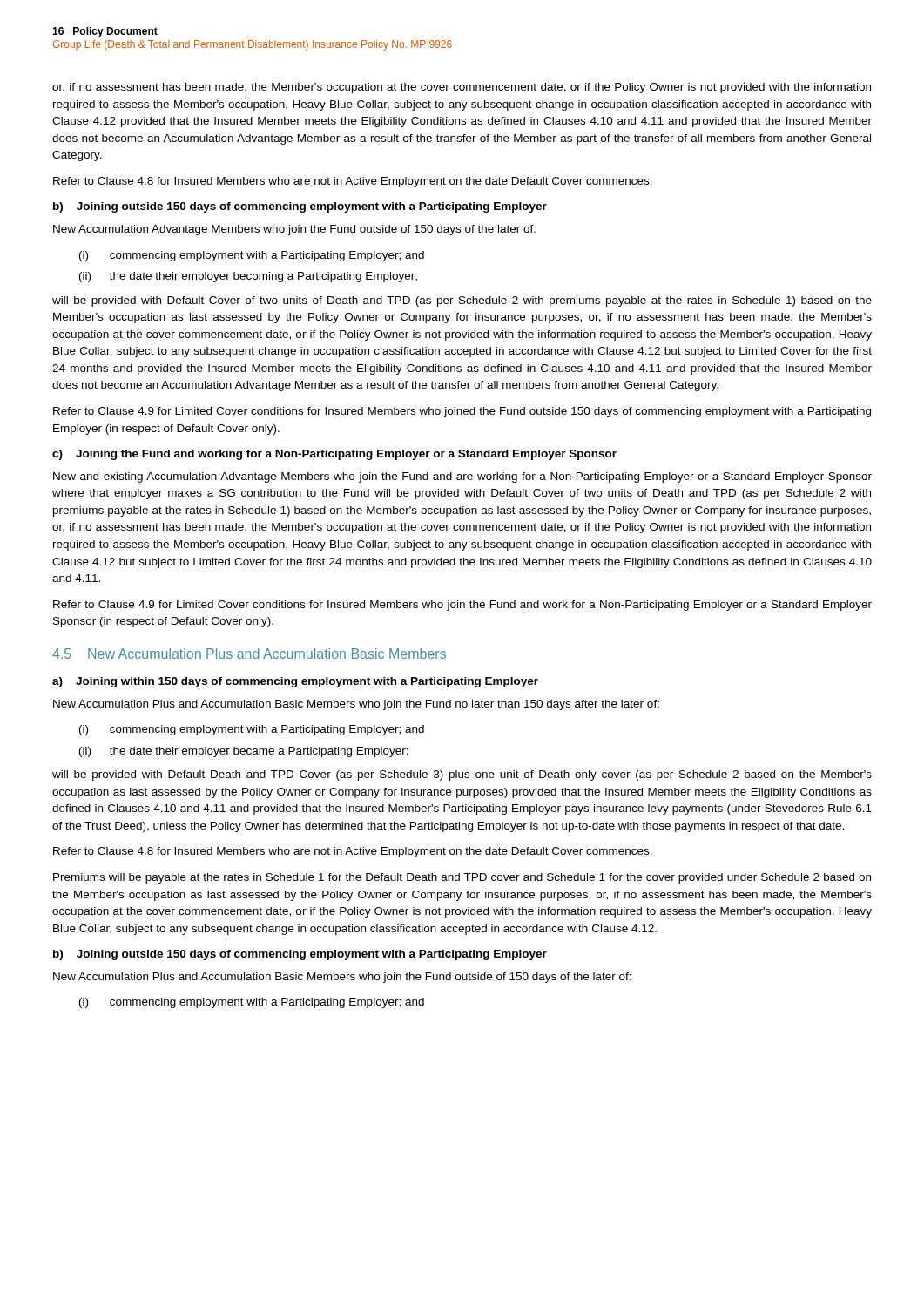Image resolution: width=924 pixels, height=1307 pixels.
Task: Click the passage that begins "or, if no assessment"
Action: (x=462, y=121)
